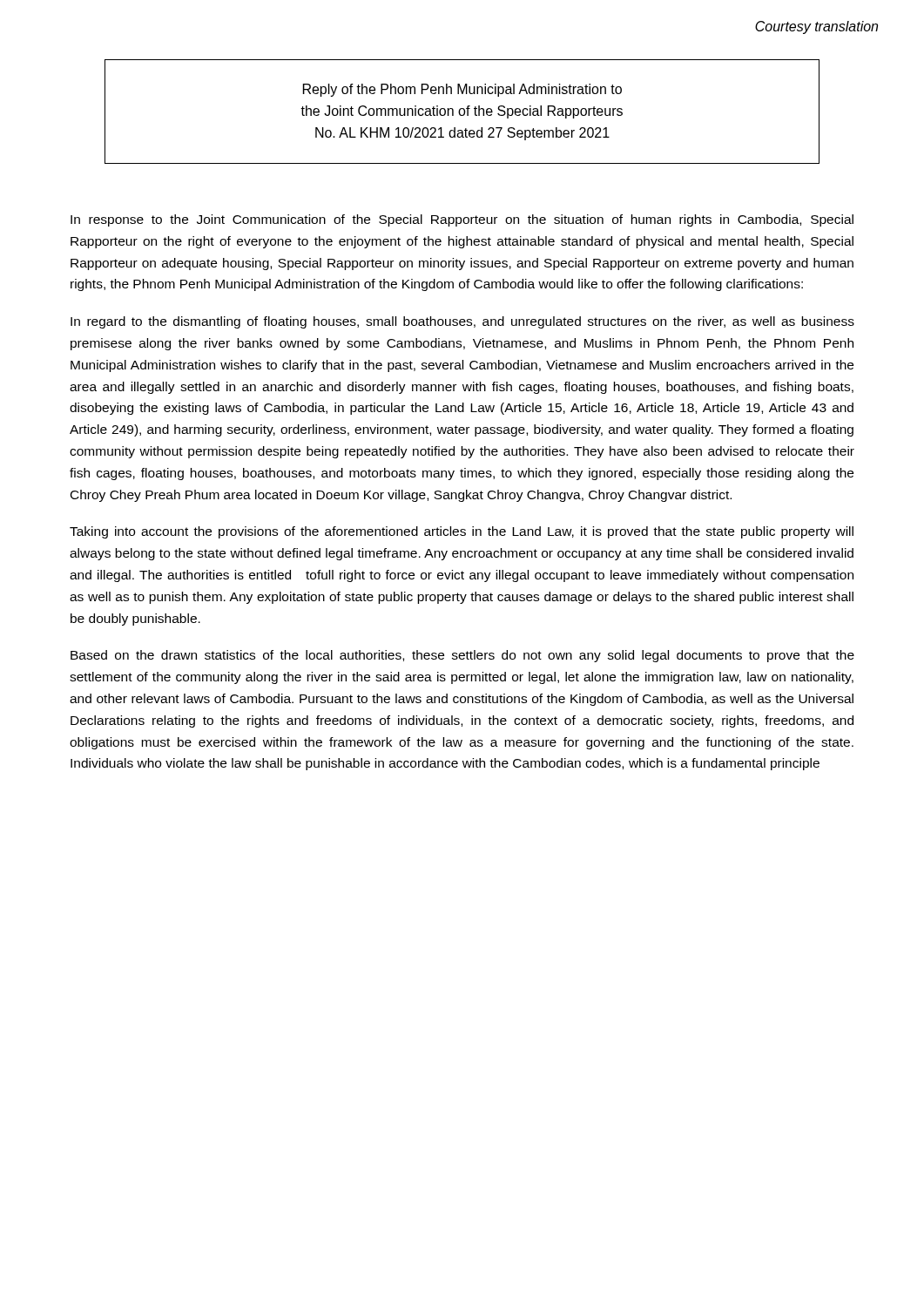The height and width of the screenshot is (1307, 924).
Task: Select the text starting "Reply of the Phom"
Action: pos(462,111)
